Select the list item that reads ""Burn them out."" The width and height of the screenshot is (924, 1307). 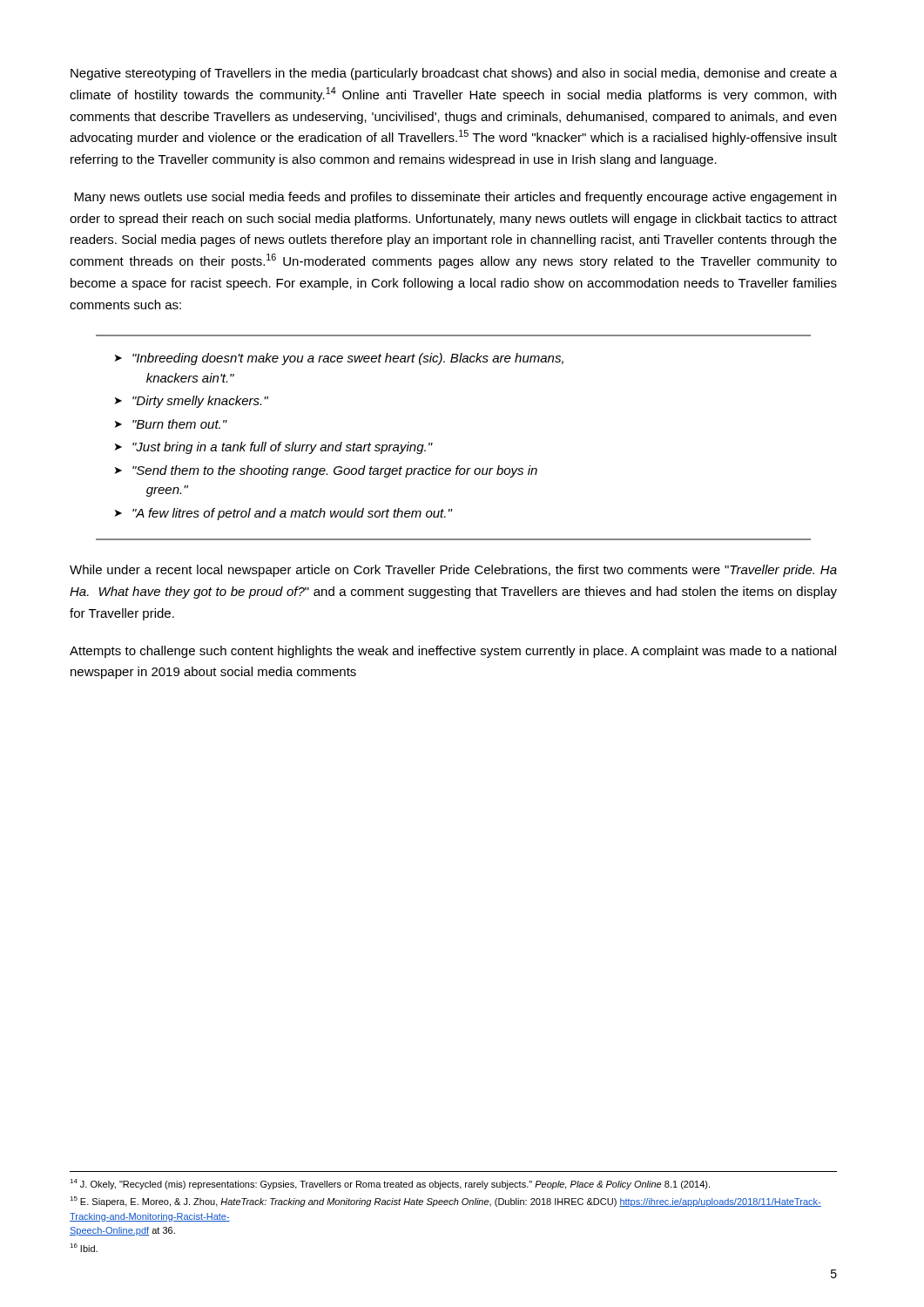click(x=179, y=424)
